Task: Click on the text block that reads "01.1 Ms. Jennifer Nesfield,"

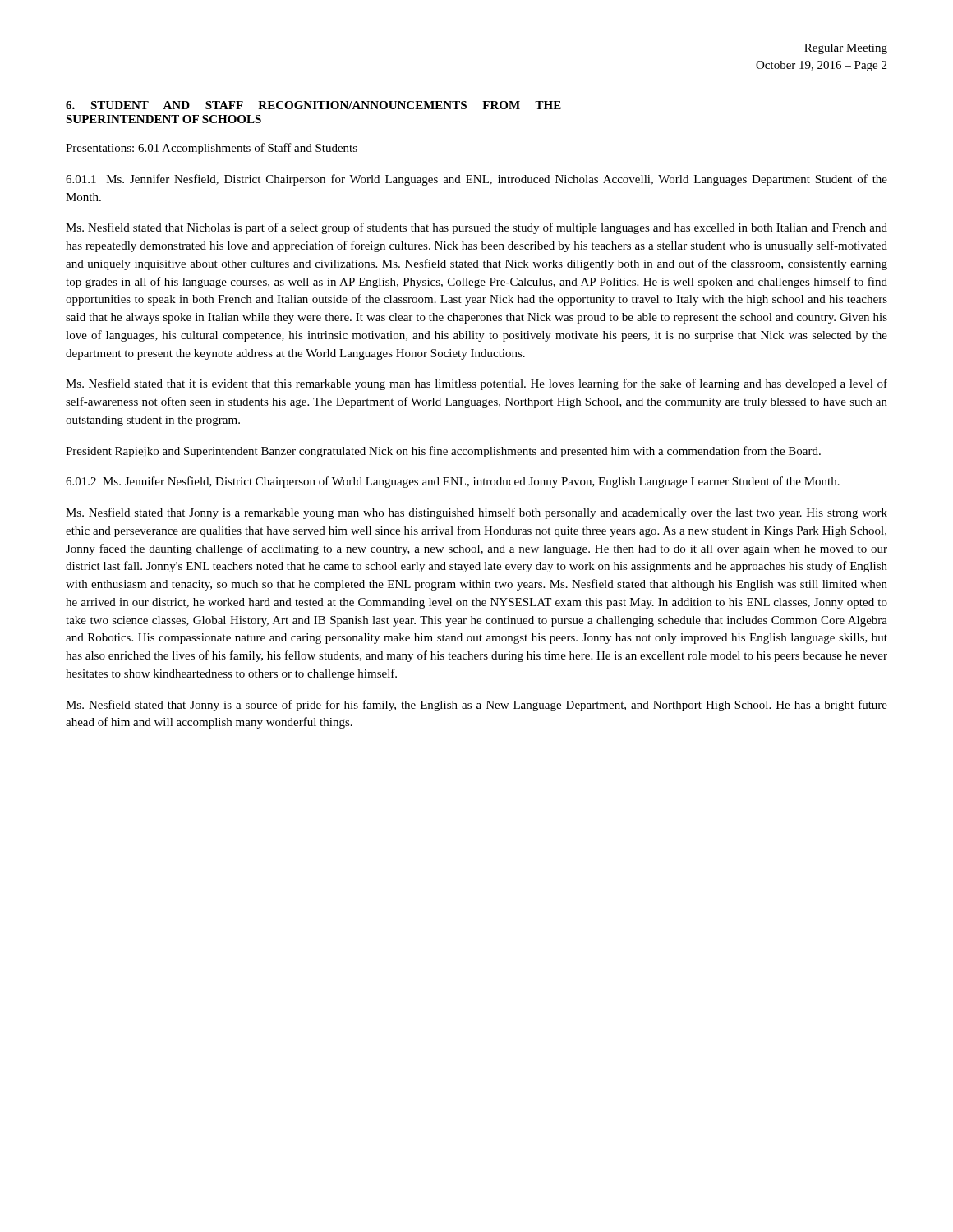Action: [476, 188]
